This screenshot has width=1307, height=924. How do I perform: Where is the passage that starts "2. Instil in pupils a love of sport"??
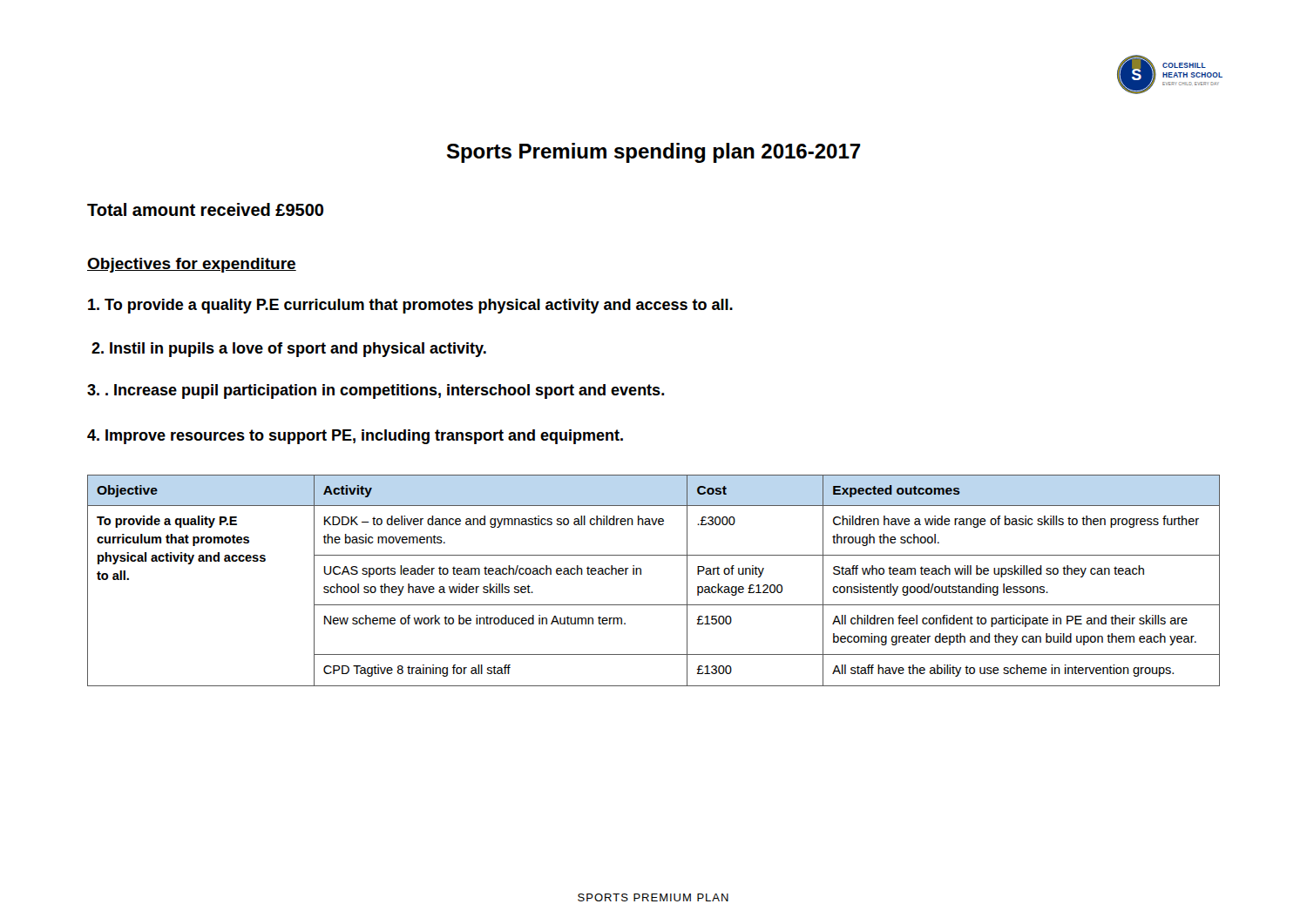[287, 348]
